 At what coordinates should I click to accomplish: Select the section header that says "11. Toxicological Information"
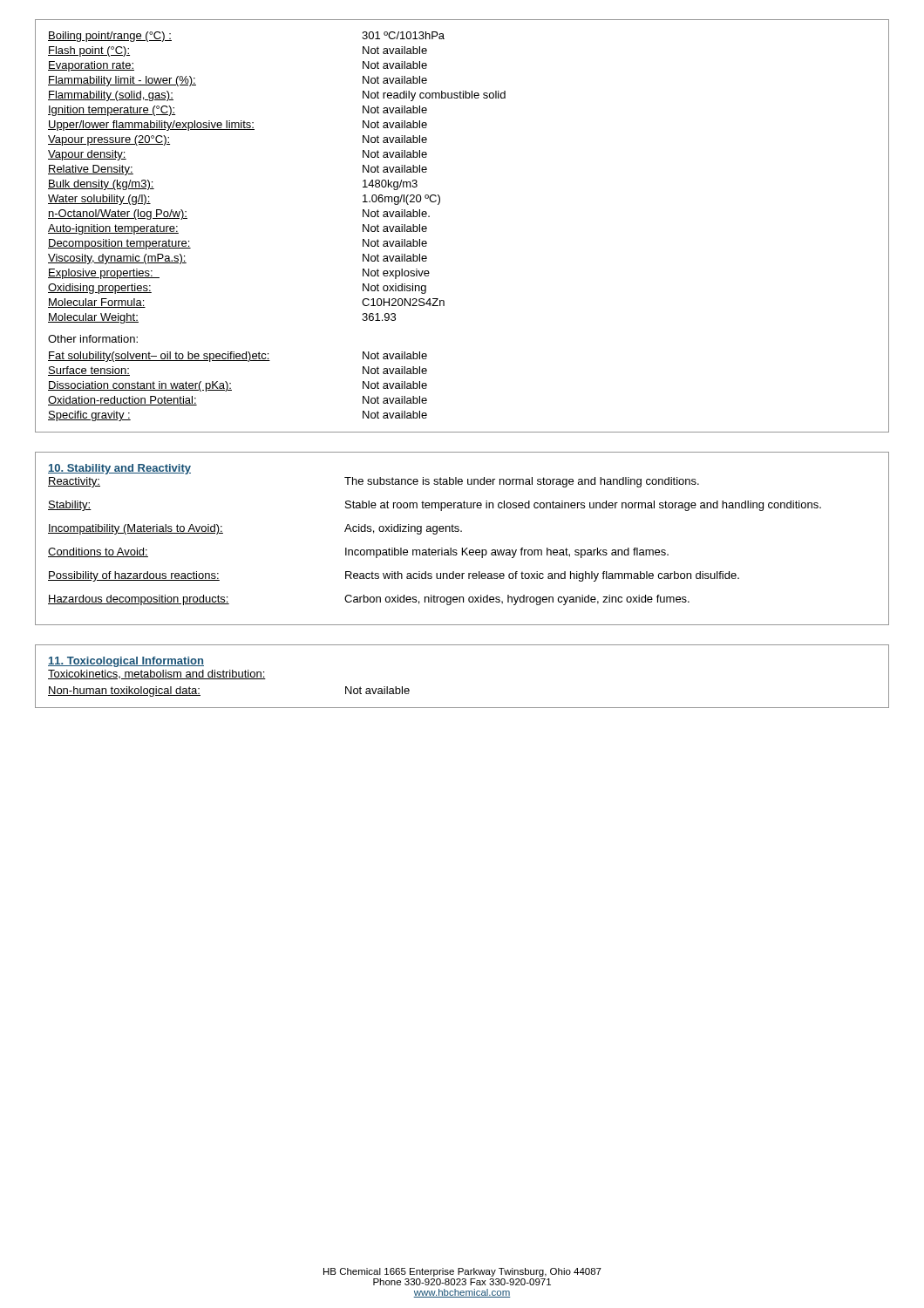[126, 661]
